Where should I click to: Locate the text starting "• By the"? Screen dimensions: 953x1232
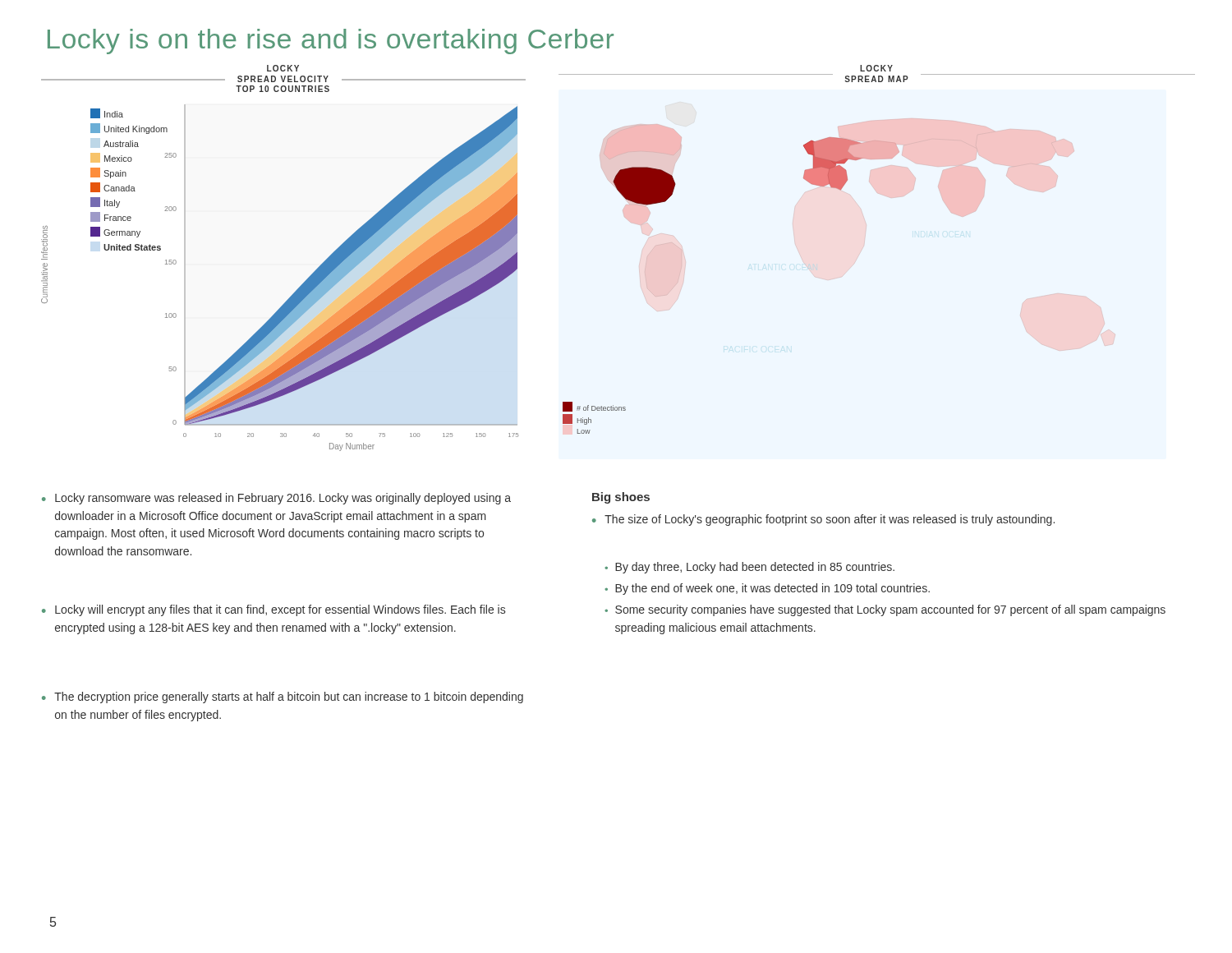click(768, 589)
